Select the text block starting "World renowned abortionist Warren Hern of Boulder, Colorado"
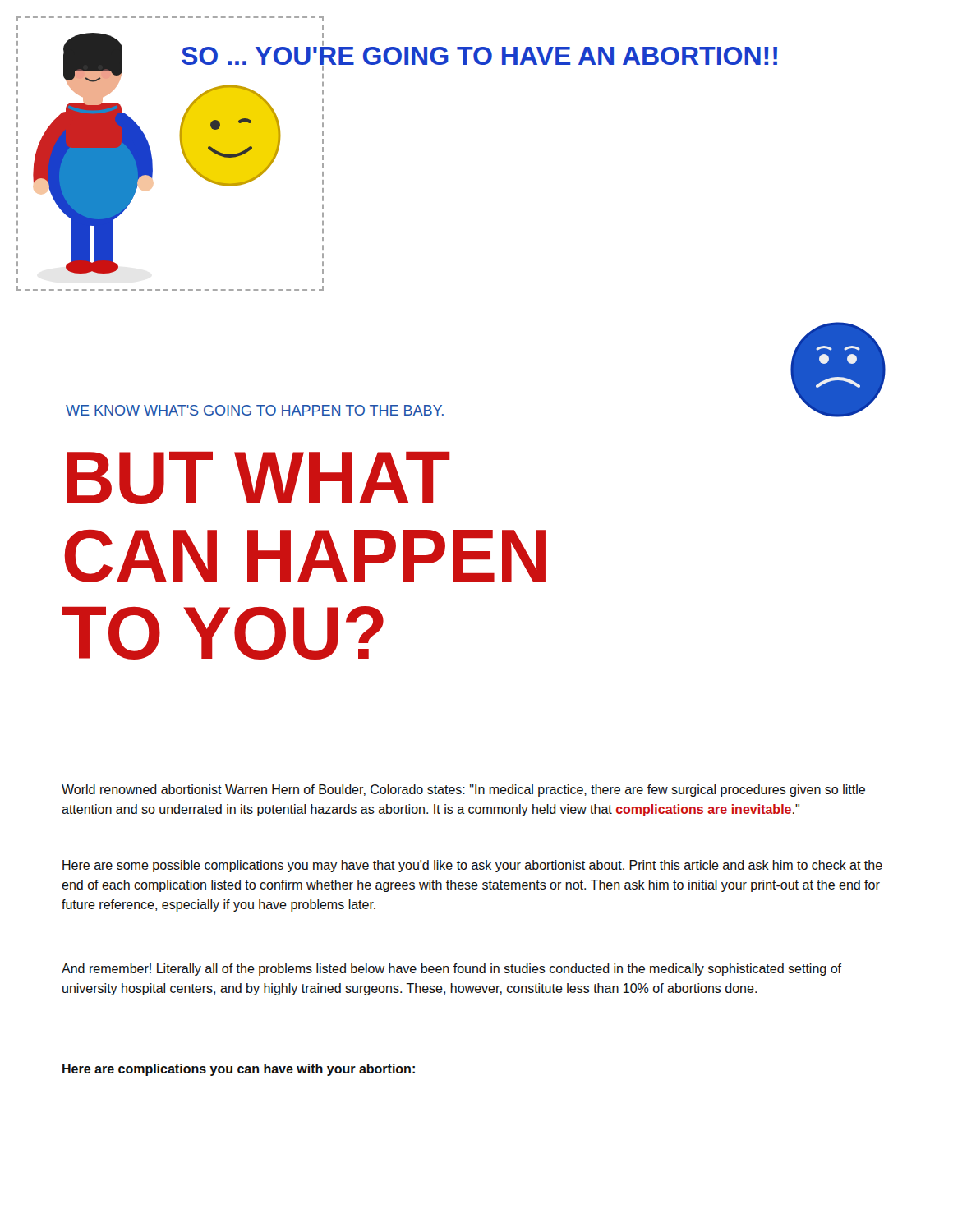This screenshot has width=953, height=1232. click(x=476, y=800)
